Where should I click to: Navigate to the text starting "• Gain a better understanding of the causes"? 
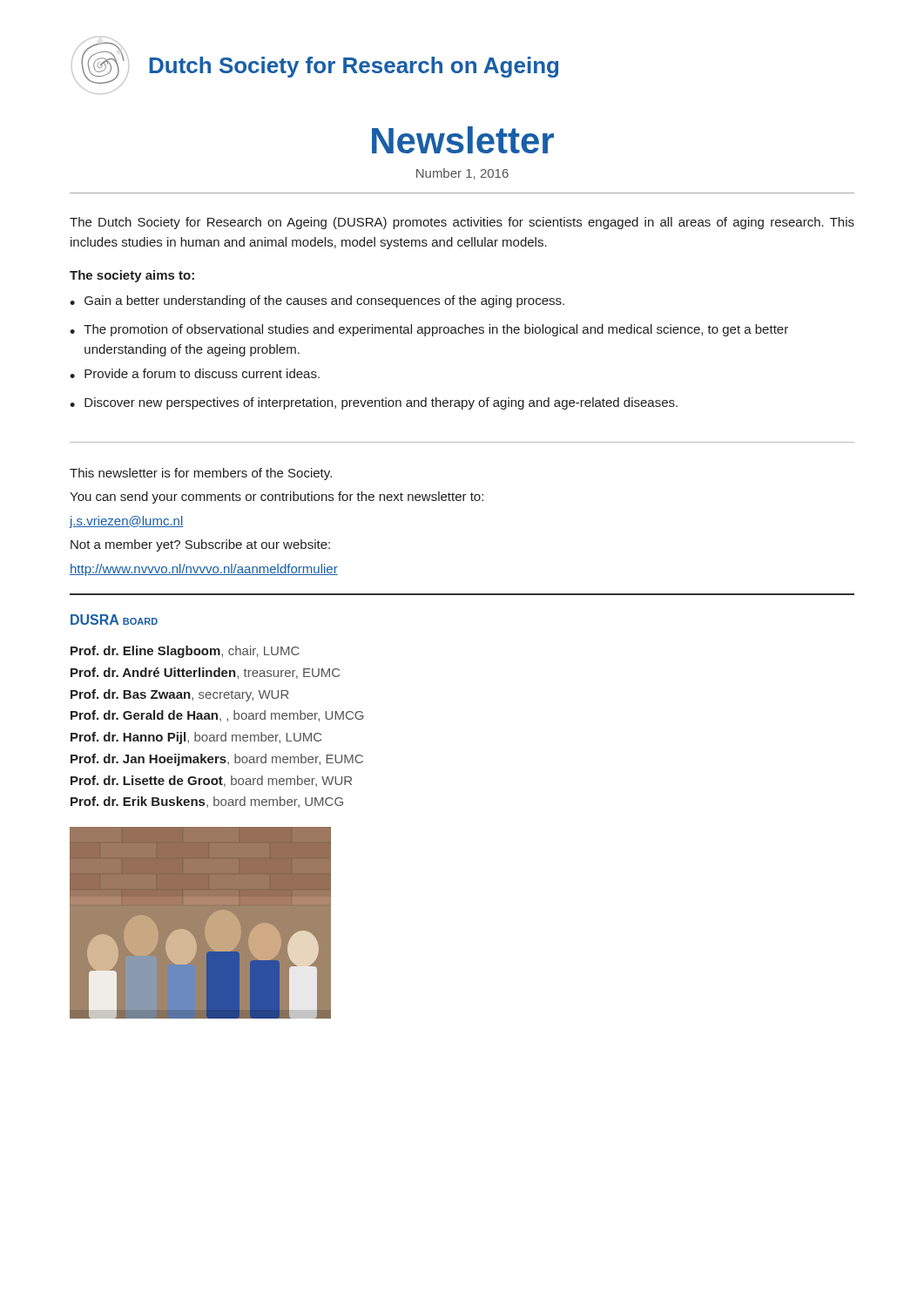[462, 303]
